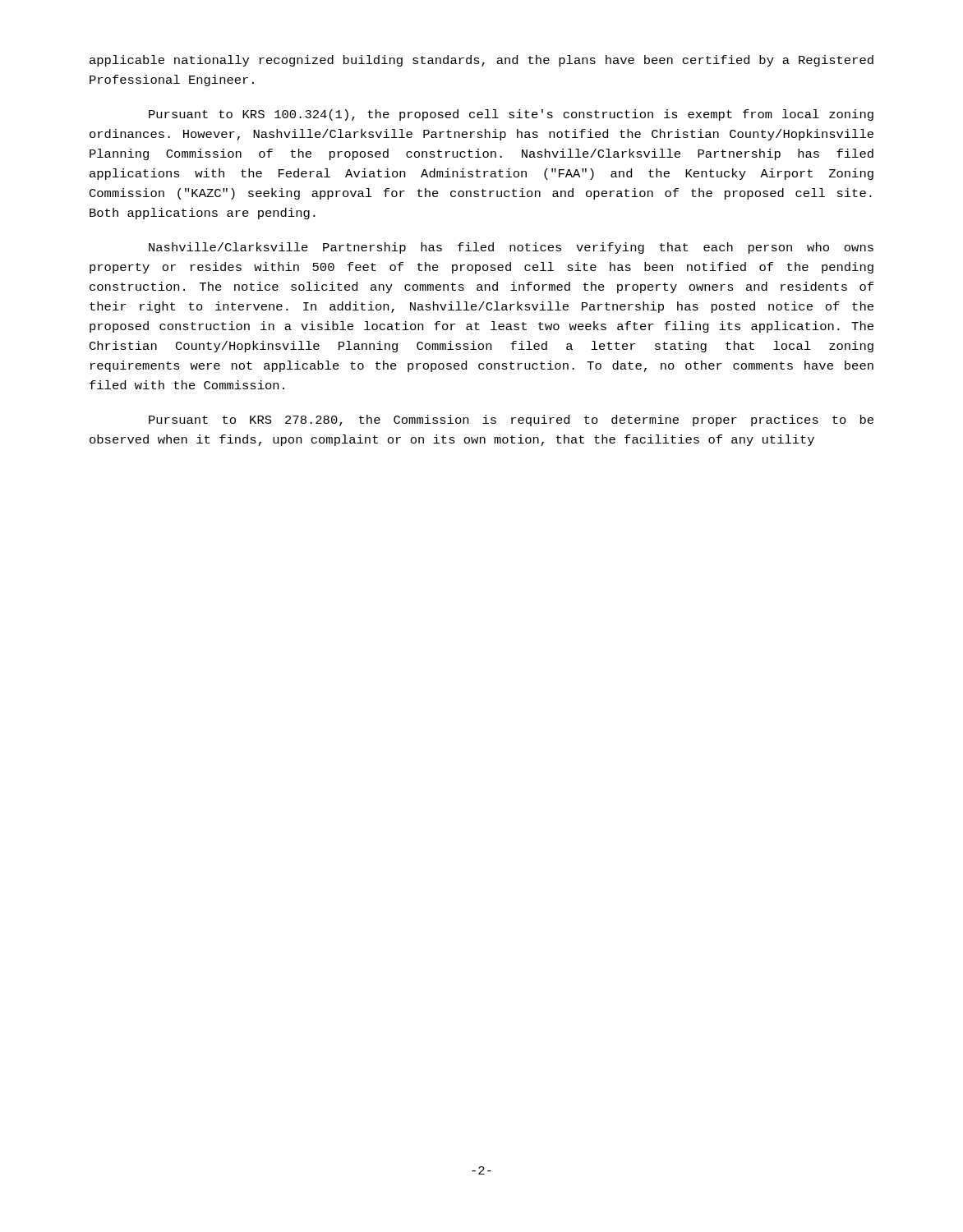Viewport: 963px width, 1232px height.
Task: Locate the text block that says "Nashville/Clarksville Partnership has filed notices verifying that each"
Action: [x=482, y=317]
